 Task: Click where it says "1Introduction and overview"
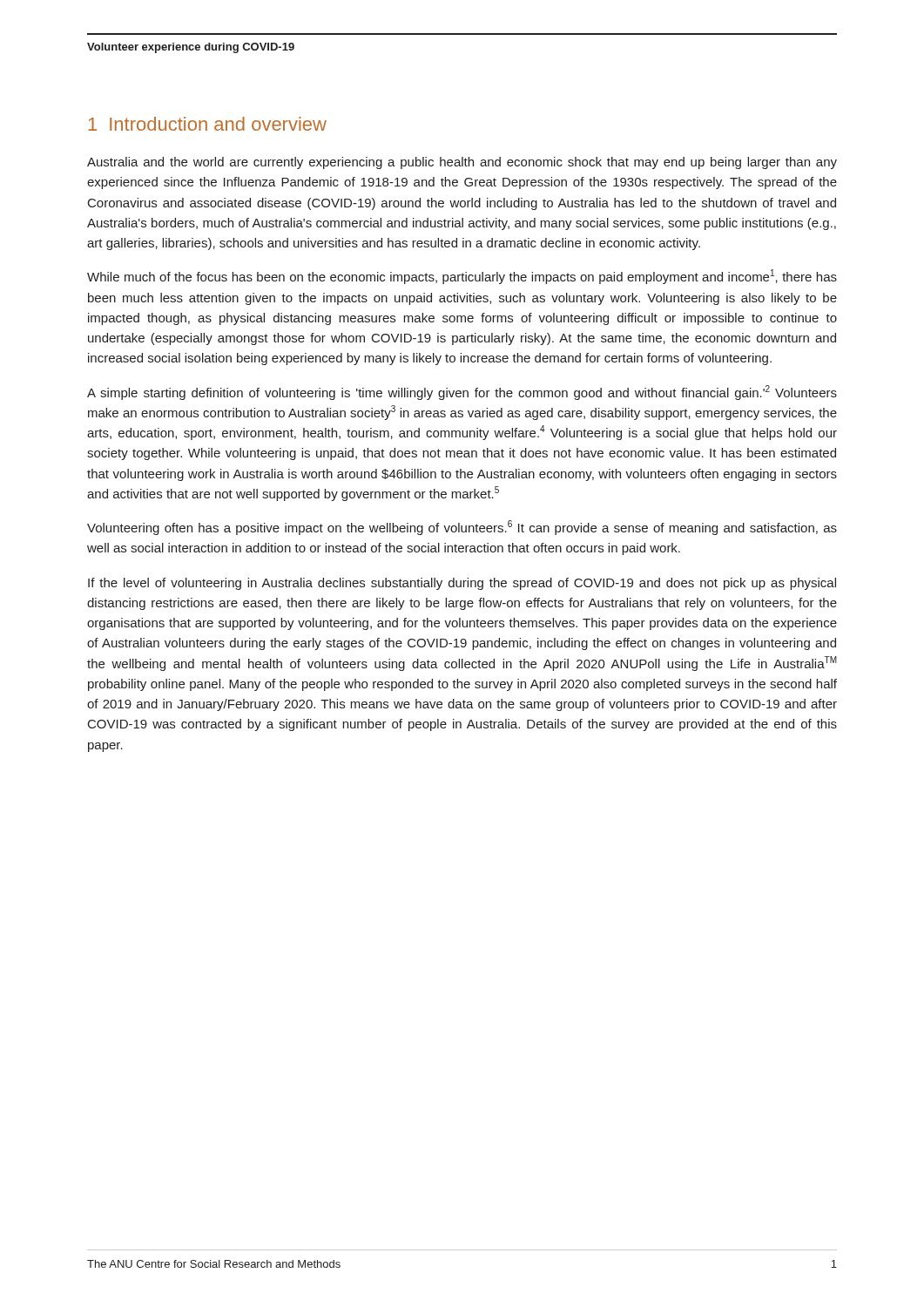[208, 124]
